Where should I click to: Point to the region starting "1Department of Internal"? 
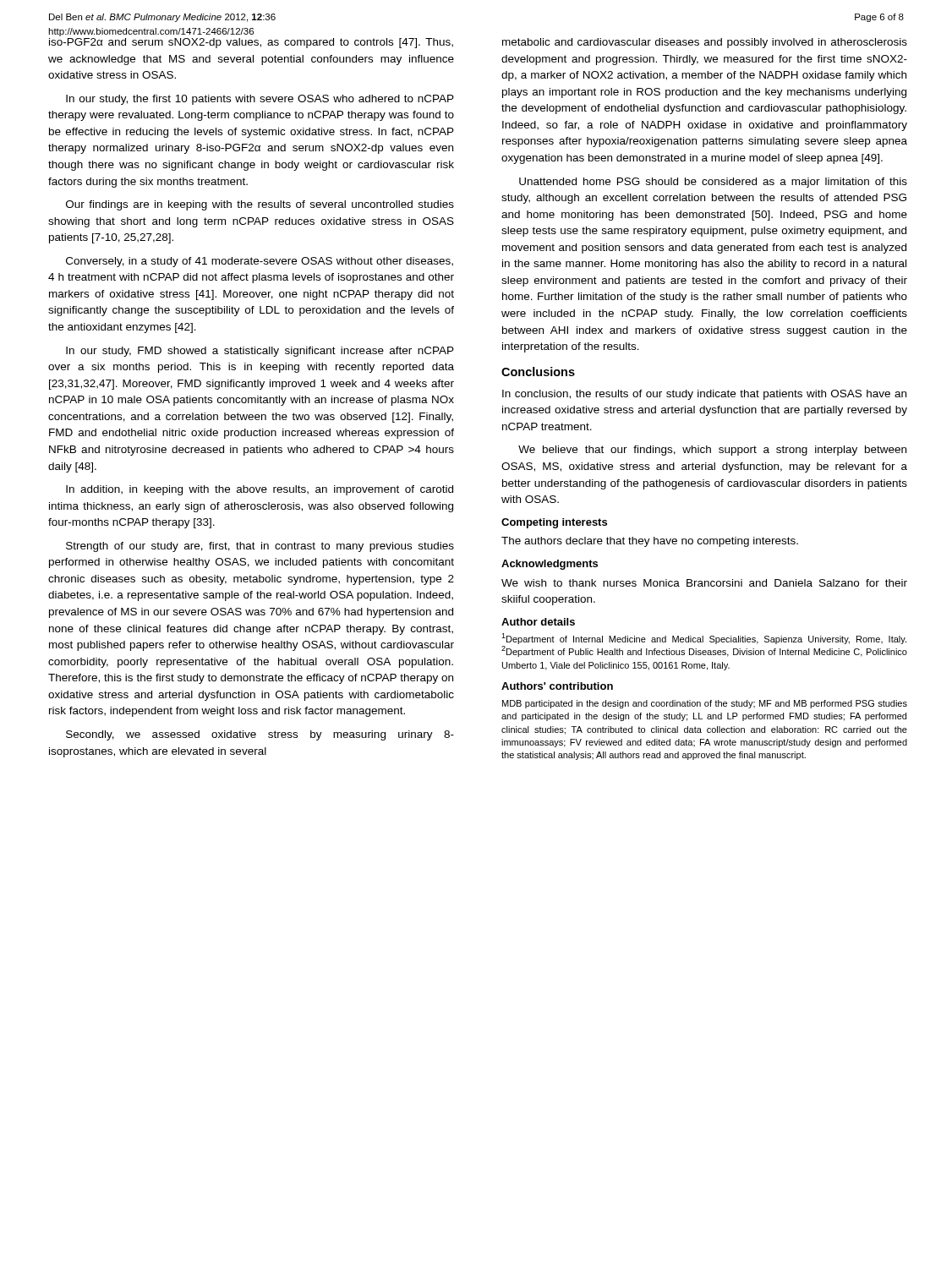click(x=704, y=653)
